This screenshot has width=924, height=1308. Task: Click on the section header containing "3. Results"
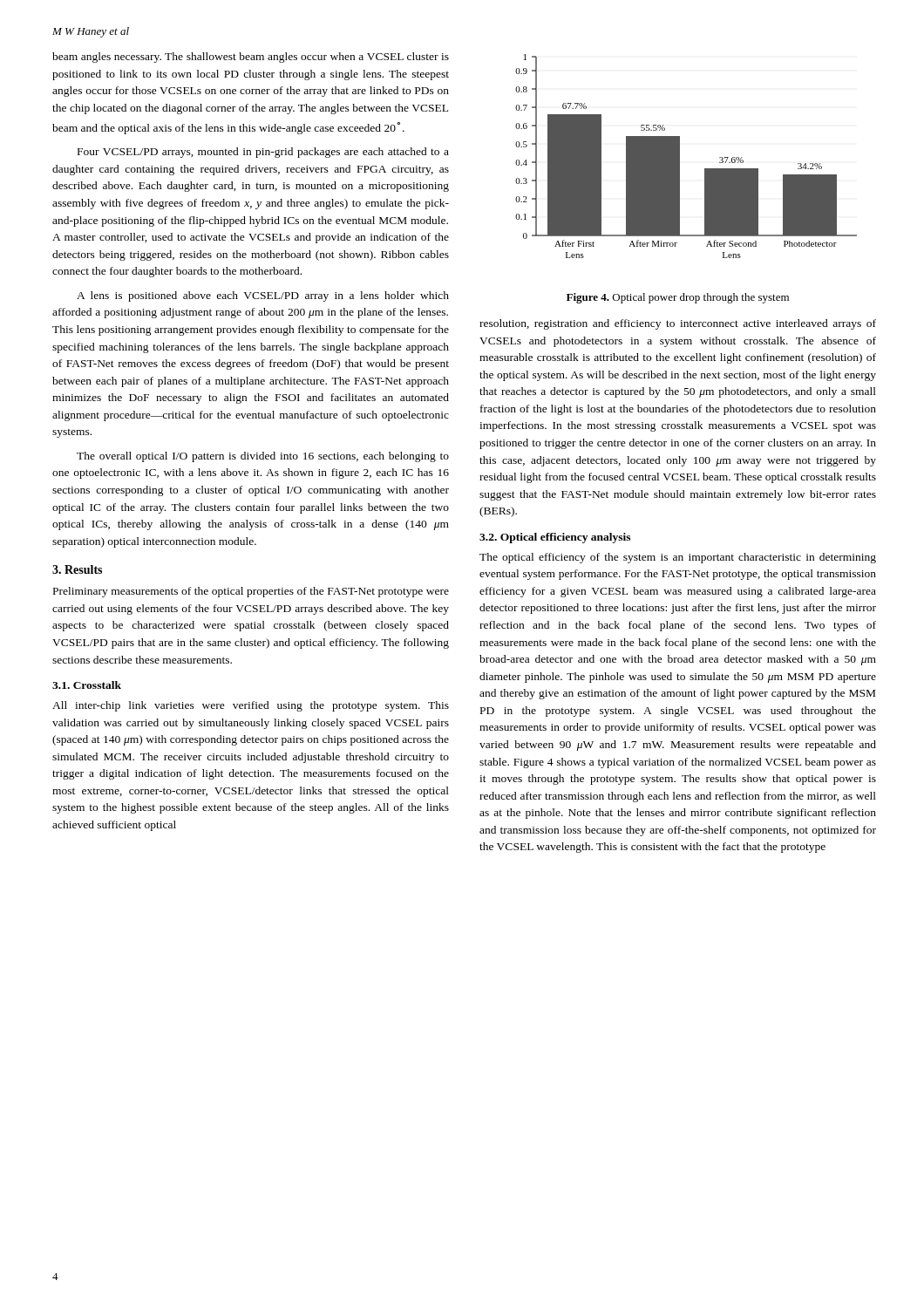point(77,570)
